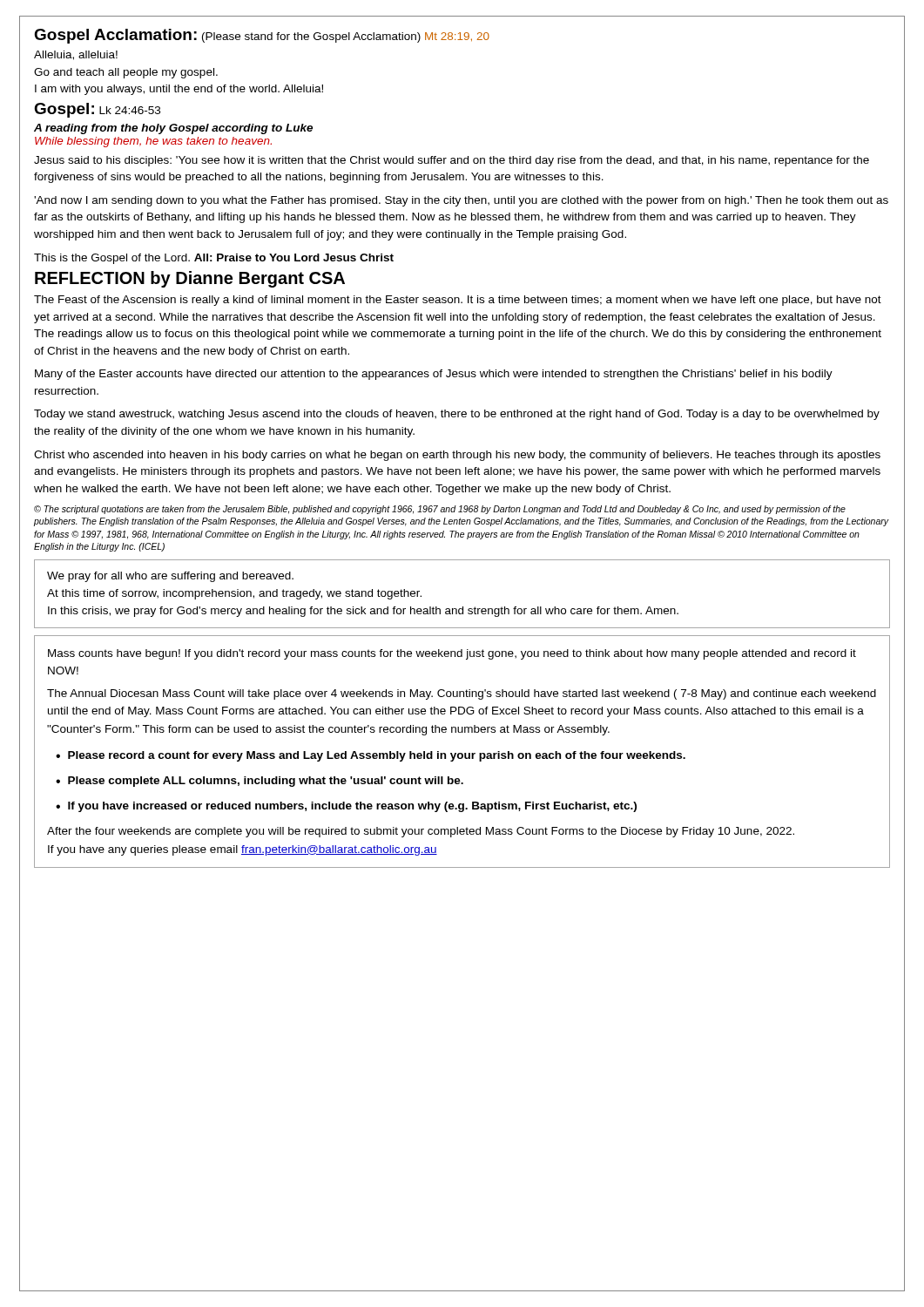This screenshot has width=924, height=1307.
Task: Select the text block containing "Jesus said to his disciples:"
Action: point(452,168)
